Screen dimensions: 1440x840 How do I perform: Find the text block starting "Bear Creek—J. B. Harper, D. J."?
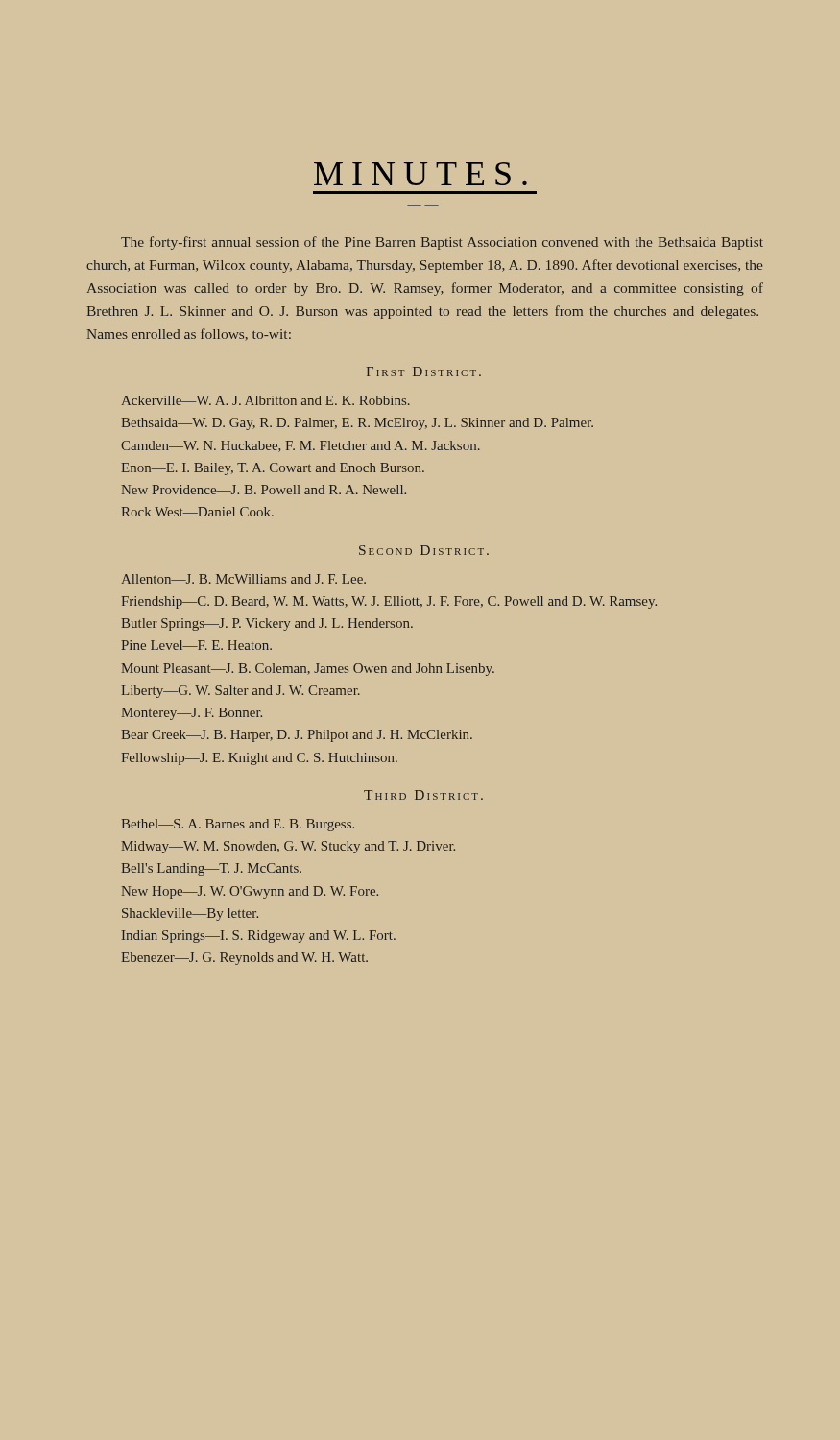click(297, 735)
